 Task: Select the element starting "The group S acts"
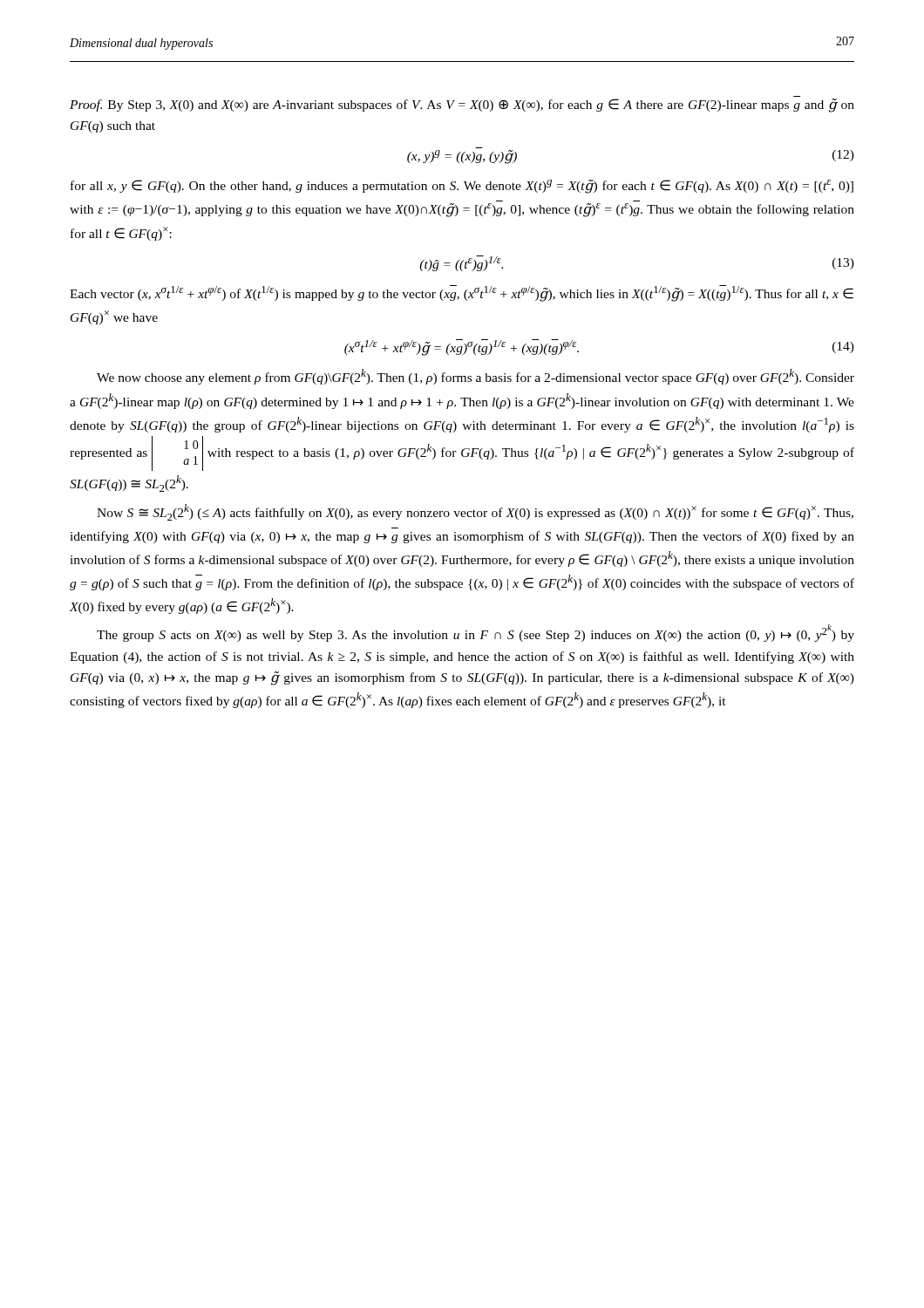coord(462,665)
